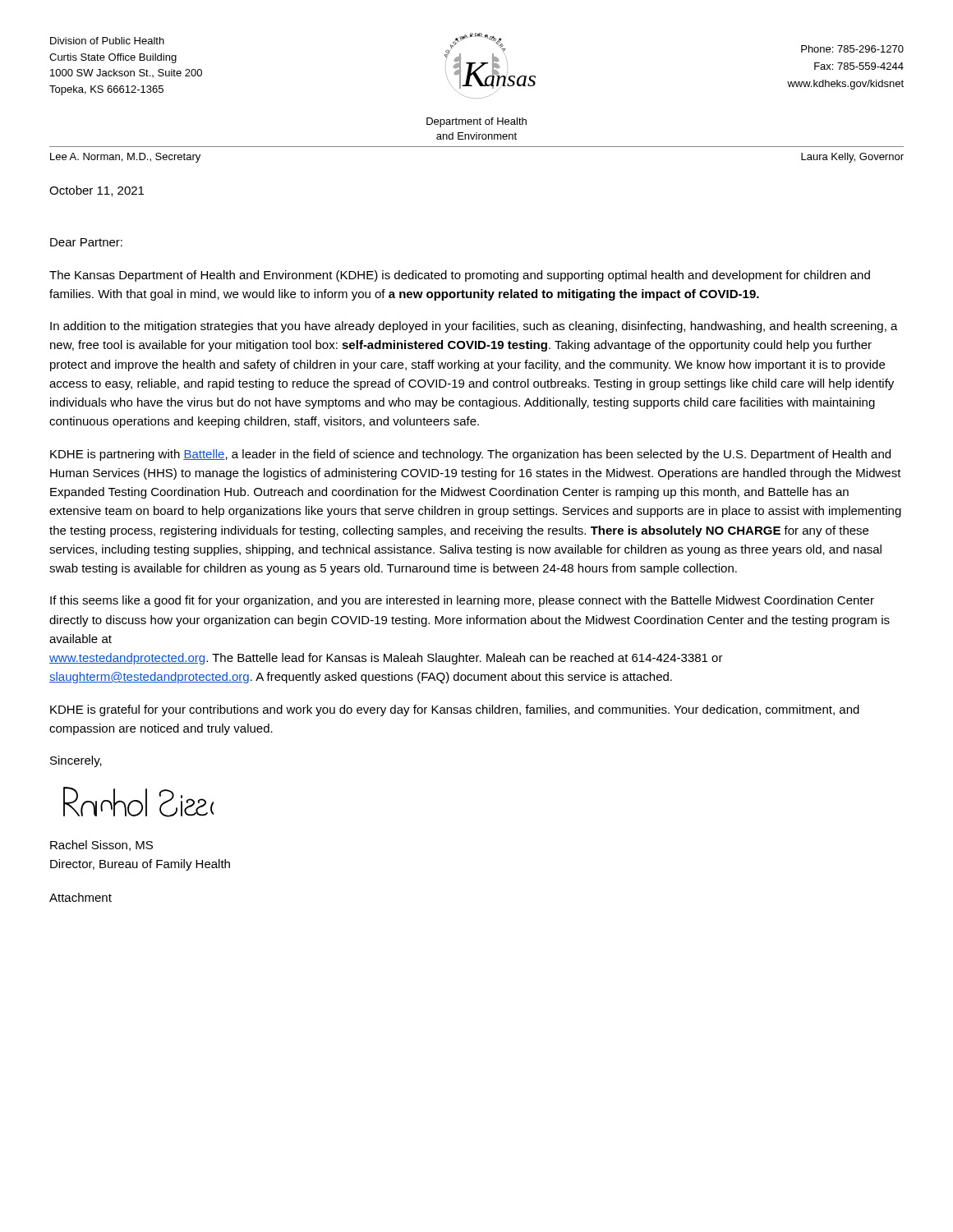Where is the passage that starts "KDHE is grateful for your"?
Screen dimensions: 1232x953
click(x=454, y=718)
